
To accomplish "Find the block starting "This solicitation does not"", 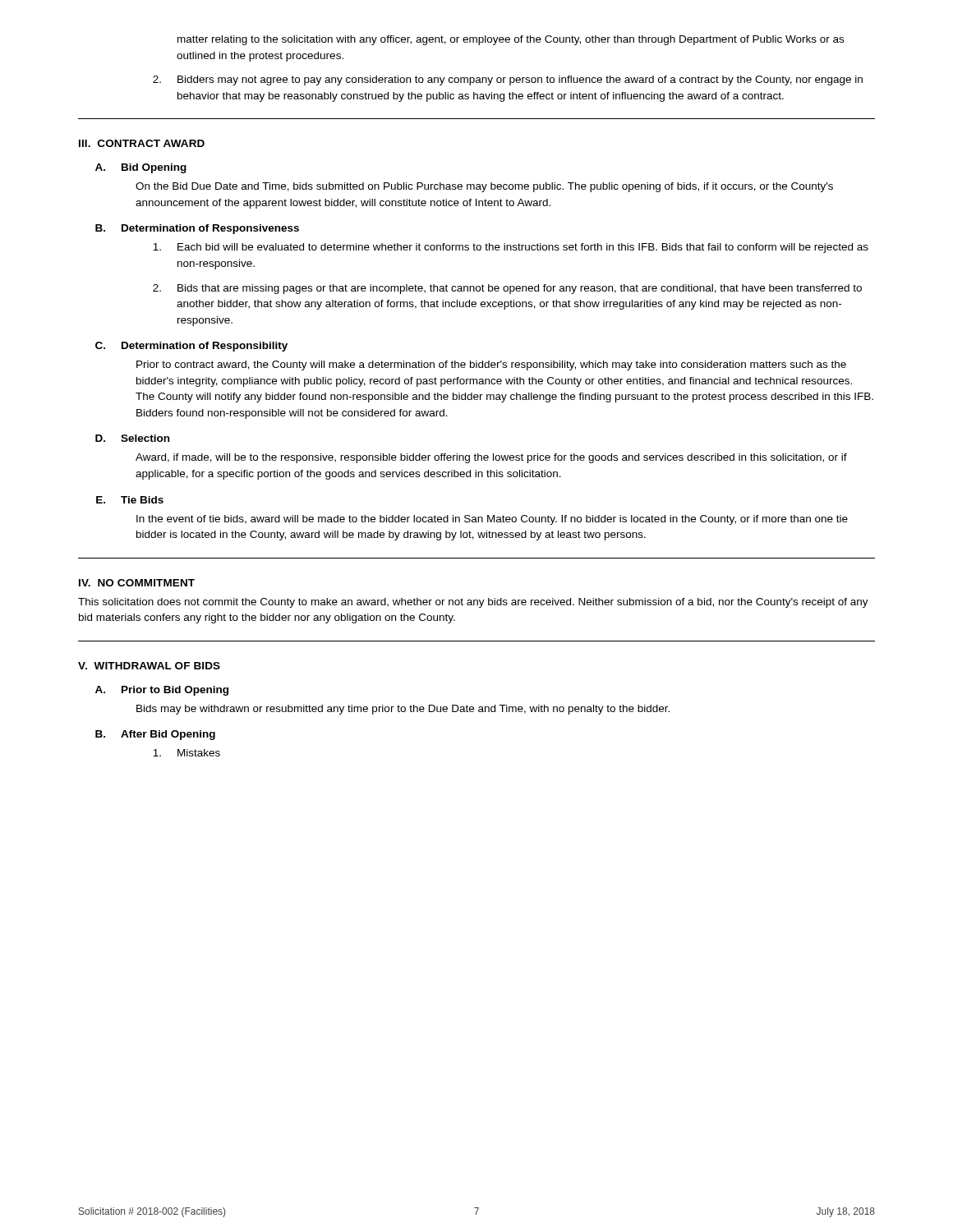I will [x=473, y=609].
